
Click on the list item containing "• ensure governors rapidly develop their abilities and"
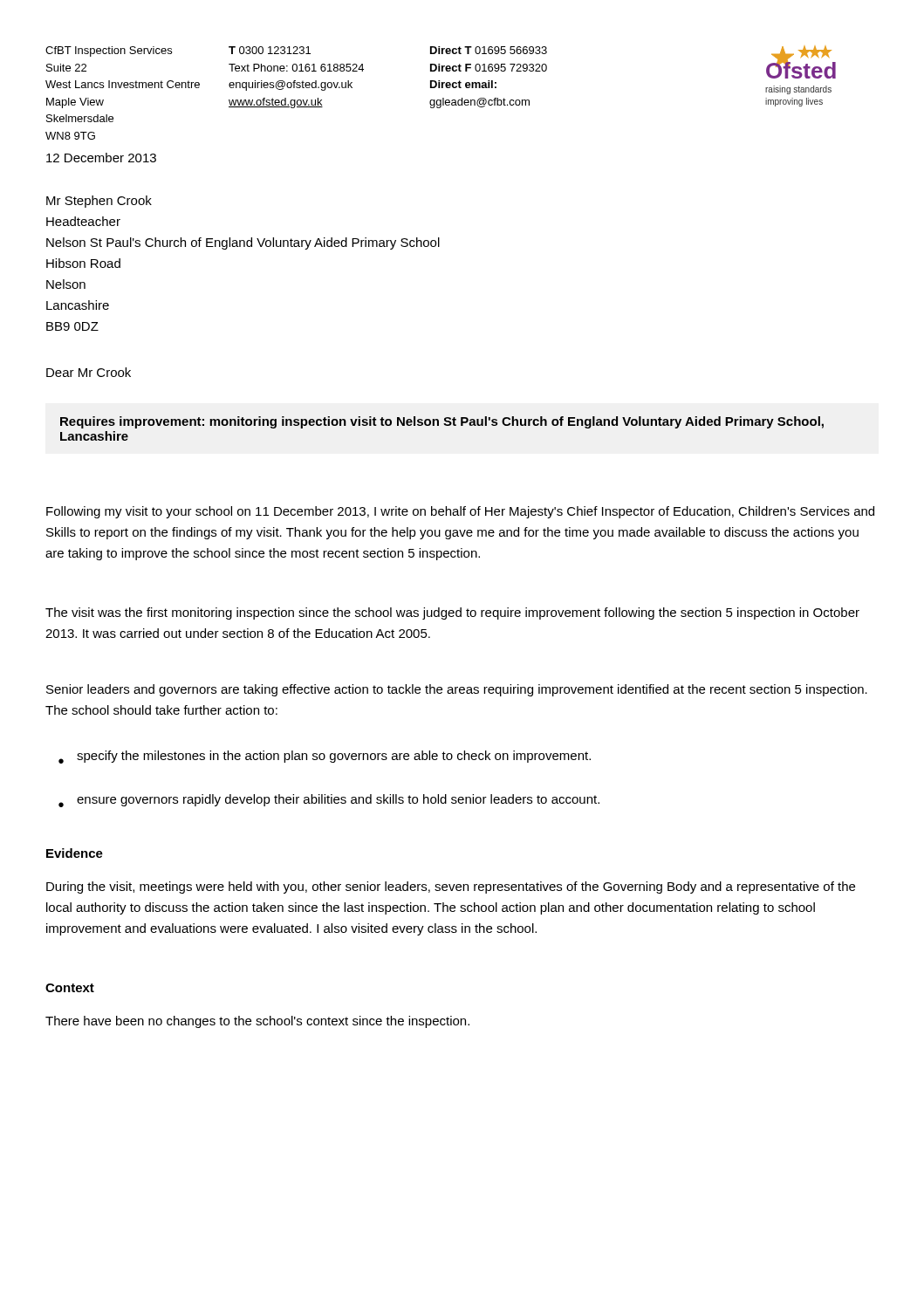[x=462, y=804]
